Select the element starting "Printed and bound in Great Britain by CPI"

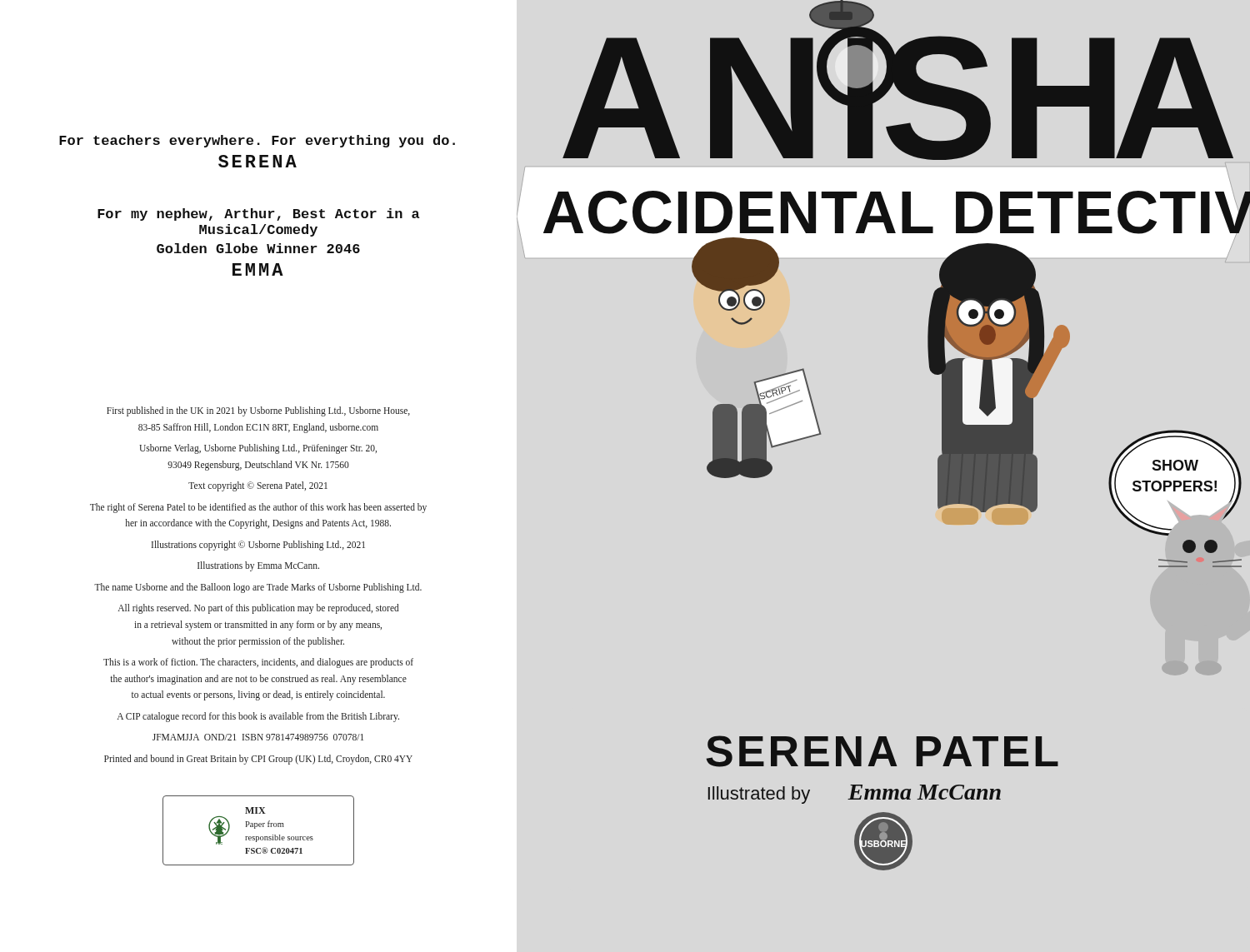(258, 759)
